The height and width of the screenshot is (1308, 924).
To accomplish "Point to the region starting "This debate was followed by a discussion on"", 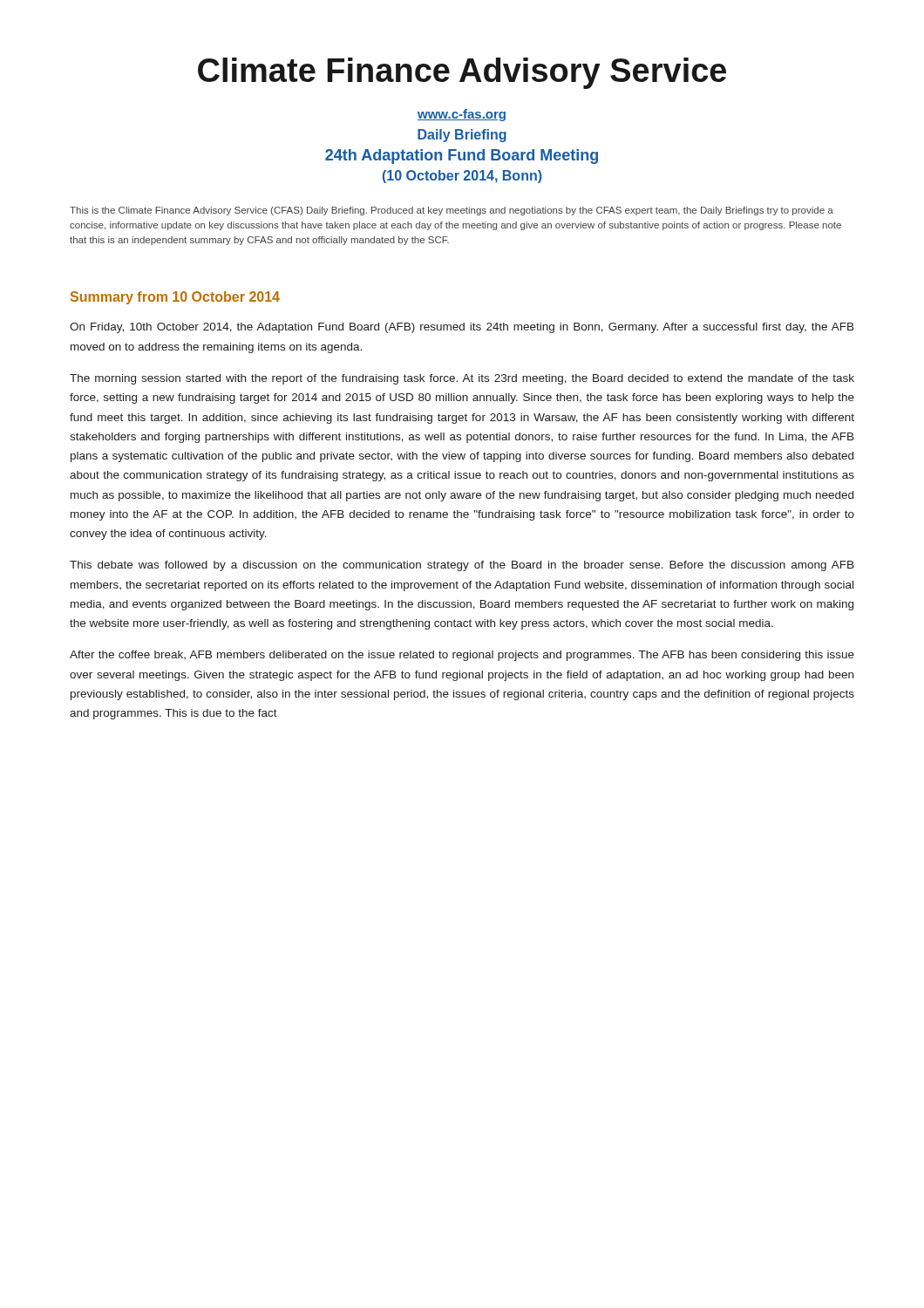I will (462, 594).
